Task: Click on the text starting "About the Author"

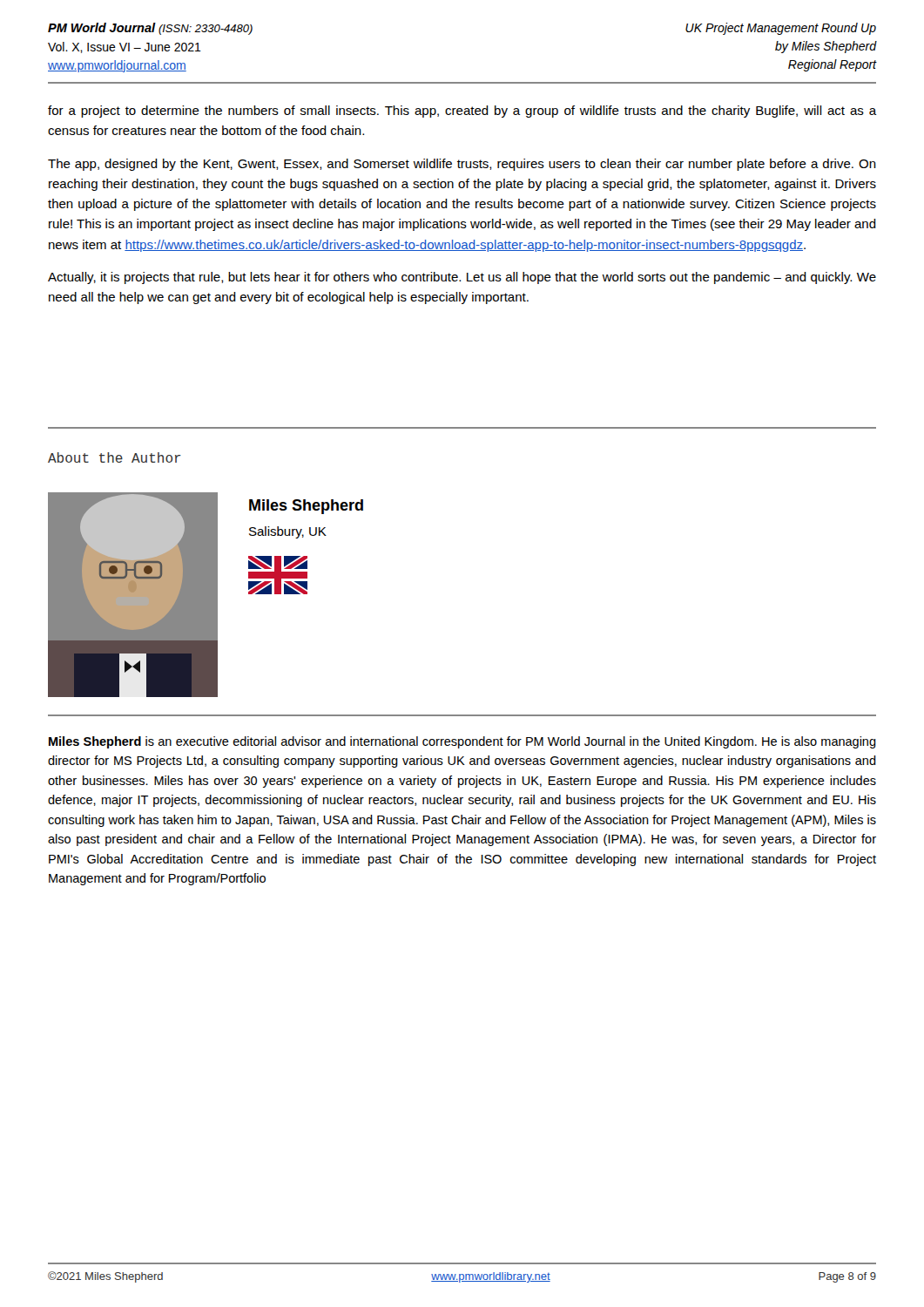Action: tap(115, 459)
